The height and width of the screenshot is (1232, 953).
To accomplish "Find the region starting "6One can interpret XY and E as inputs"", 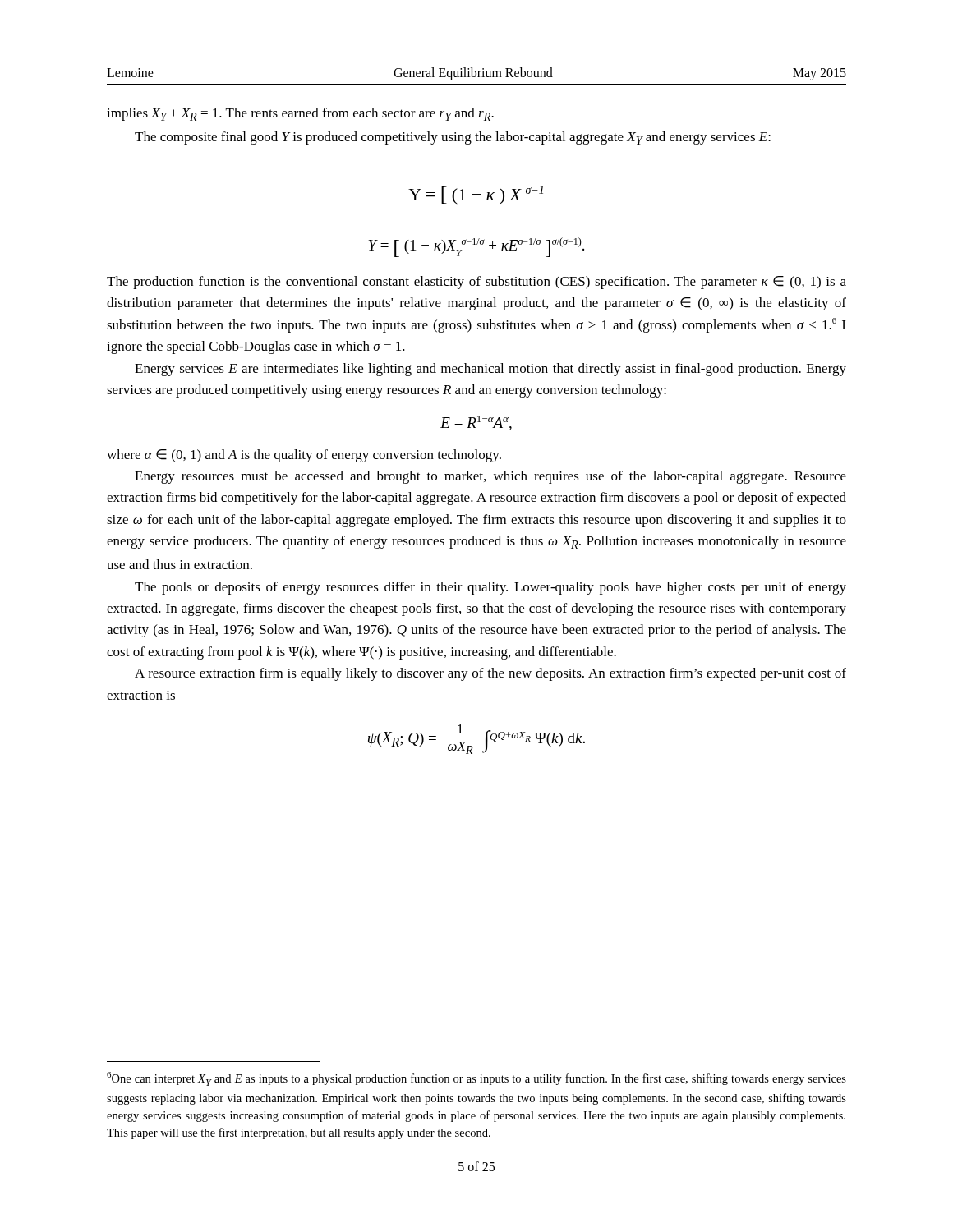I will [476, 1104].
